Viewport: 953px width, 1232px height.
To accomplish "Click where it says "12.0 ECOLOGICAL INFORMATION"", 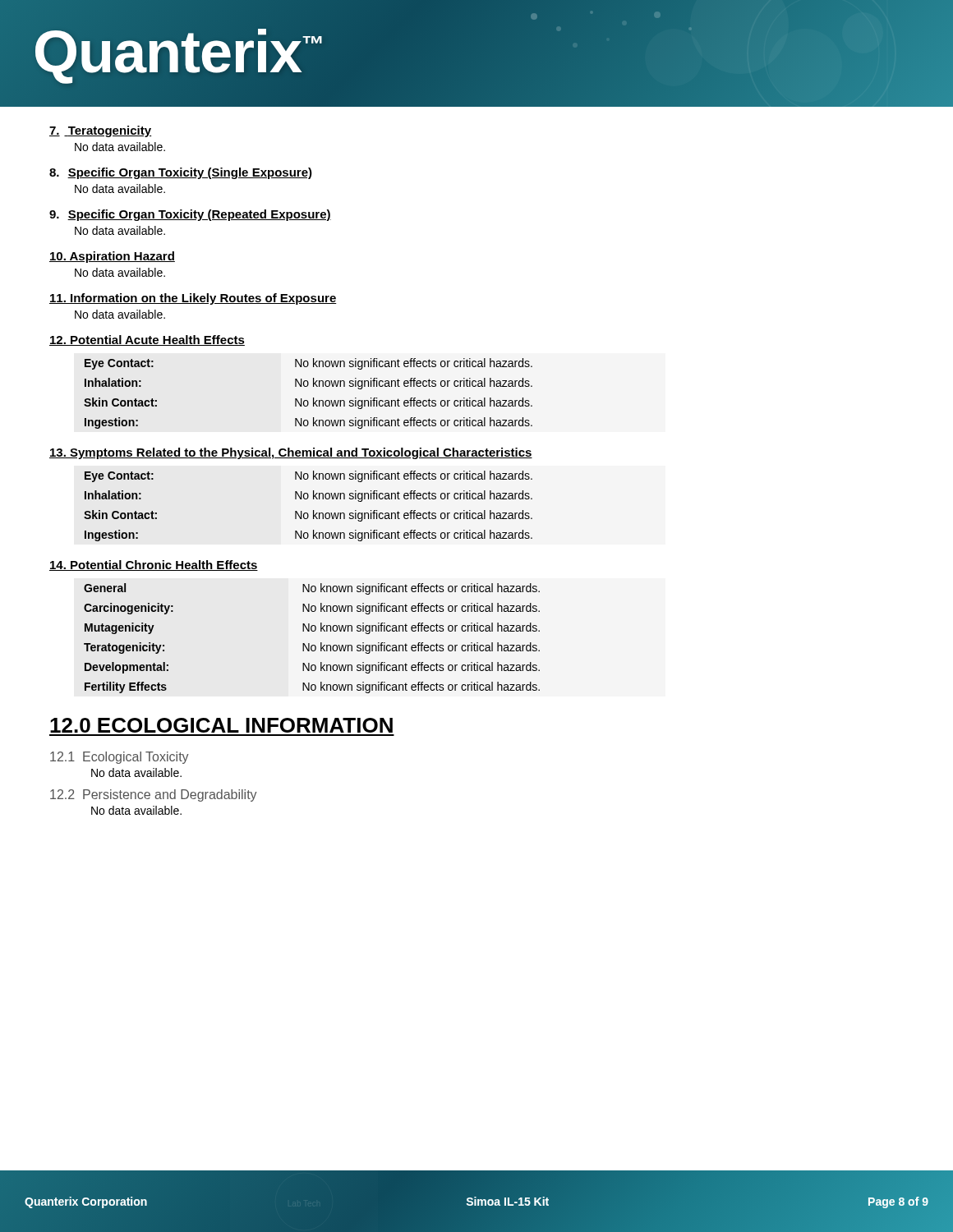I will tap(222, 725).
